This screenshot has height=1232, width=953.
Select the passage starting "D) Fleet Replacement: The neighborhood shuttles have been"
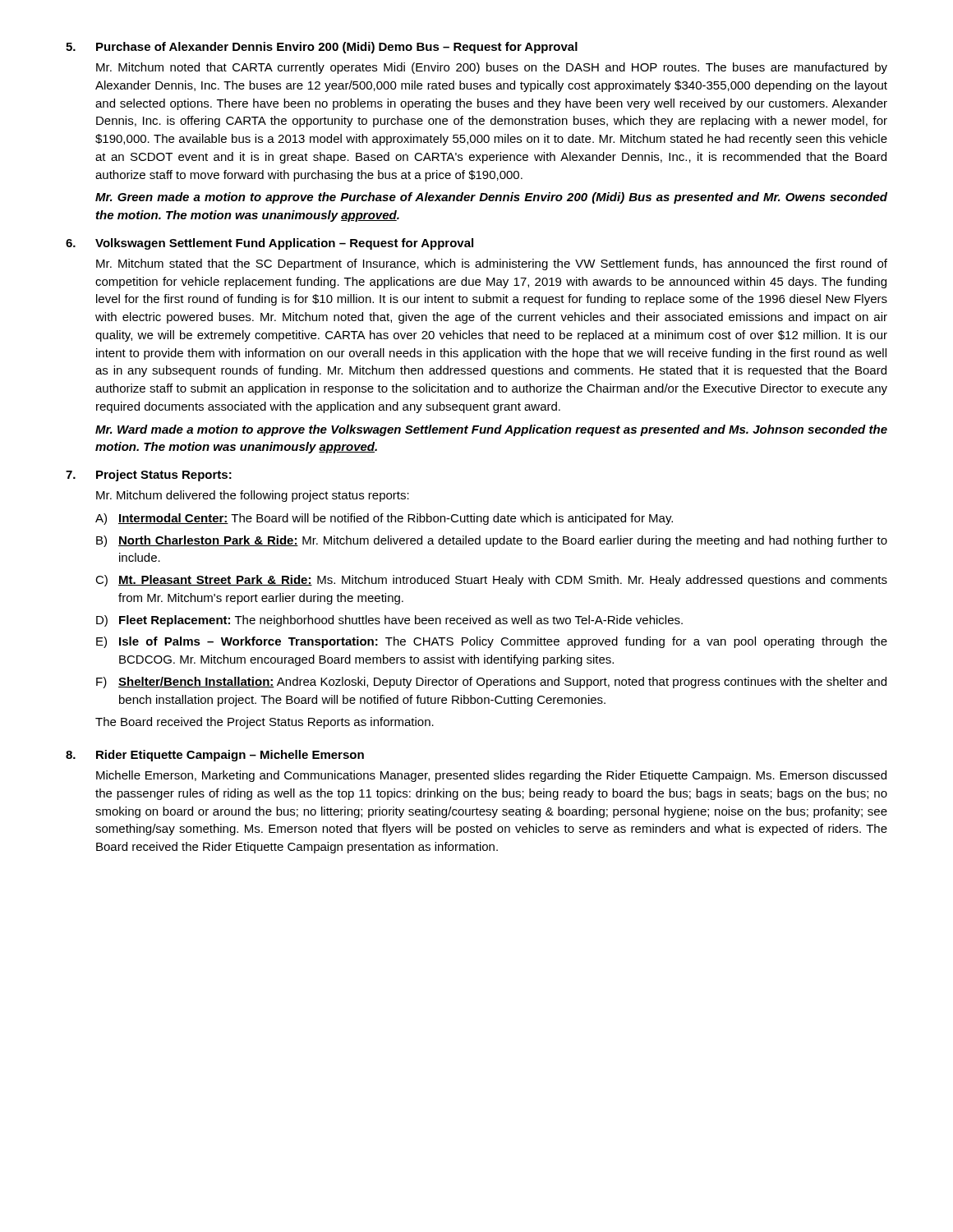tap(491, 620)
